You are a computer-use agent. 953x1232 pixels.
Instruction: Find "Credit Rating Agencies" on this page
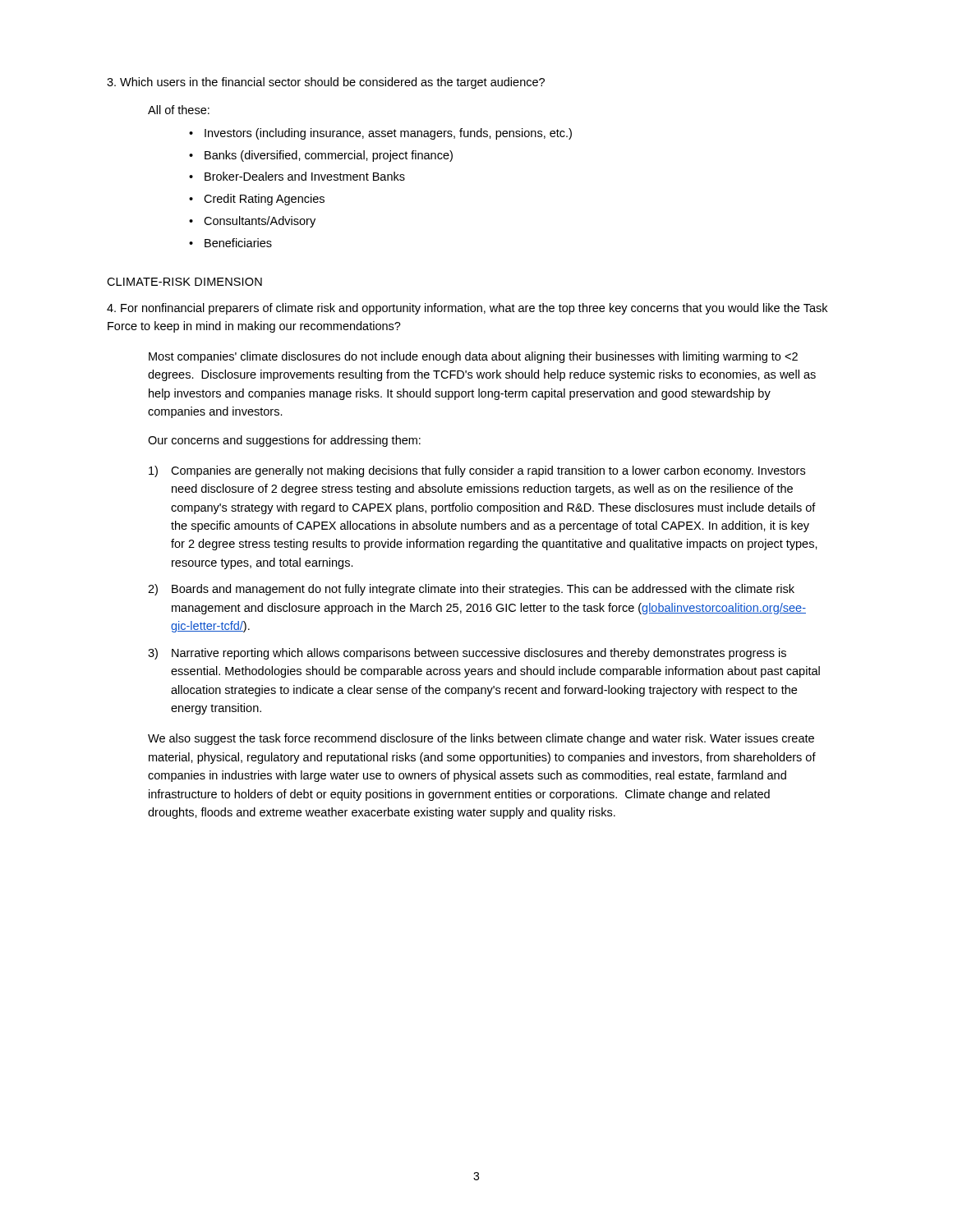[x=264, y=199]
